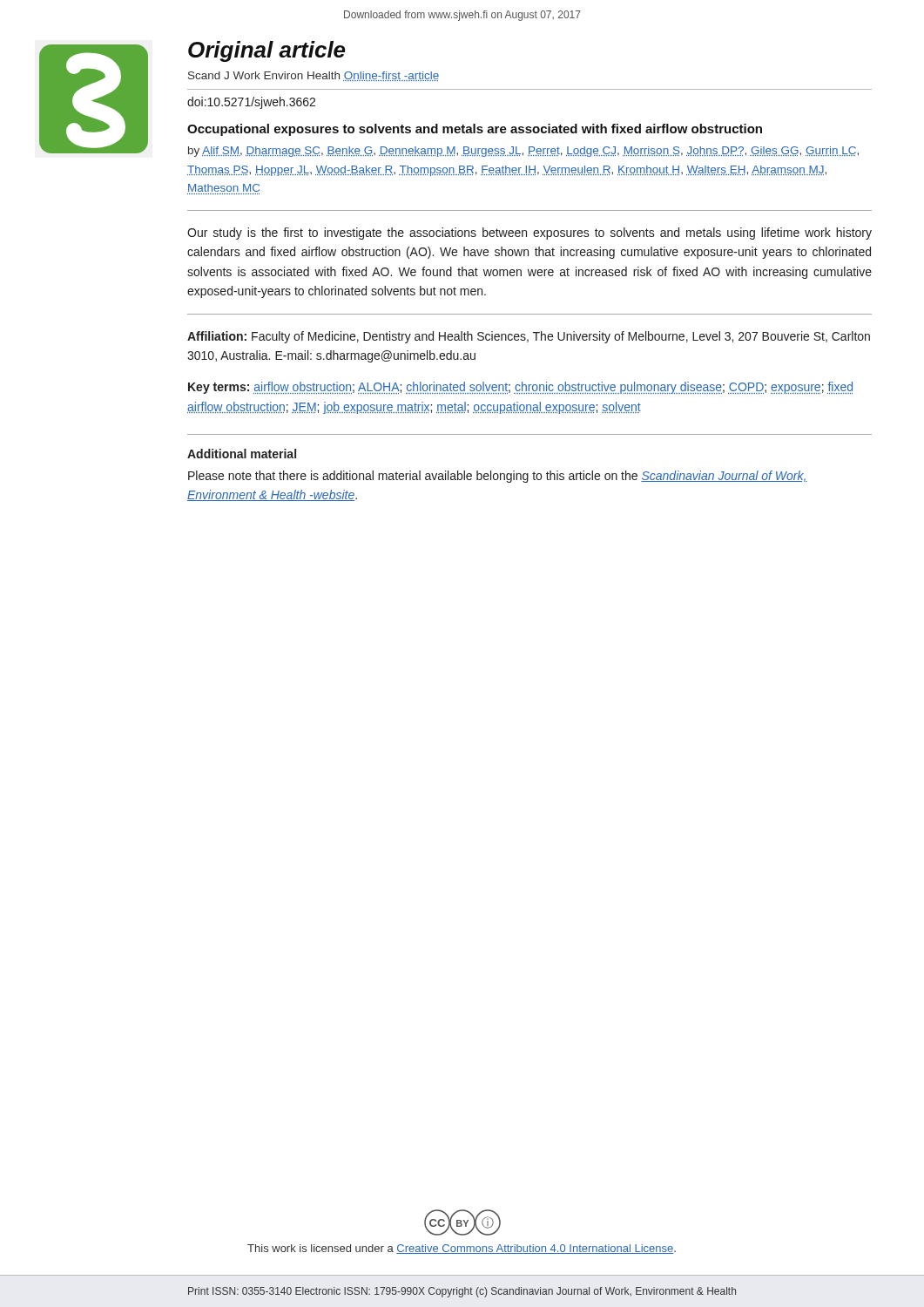This screenshot has height=1307, width=924.
Task: Click on the text block starting "by Alif SM,"
Action: click(523, 169)
